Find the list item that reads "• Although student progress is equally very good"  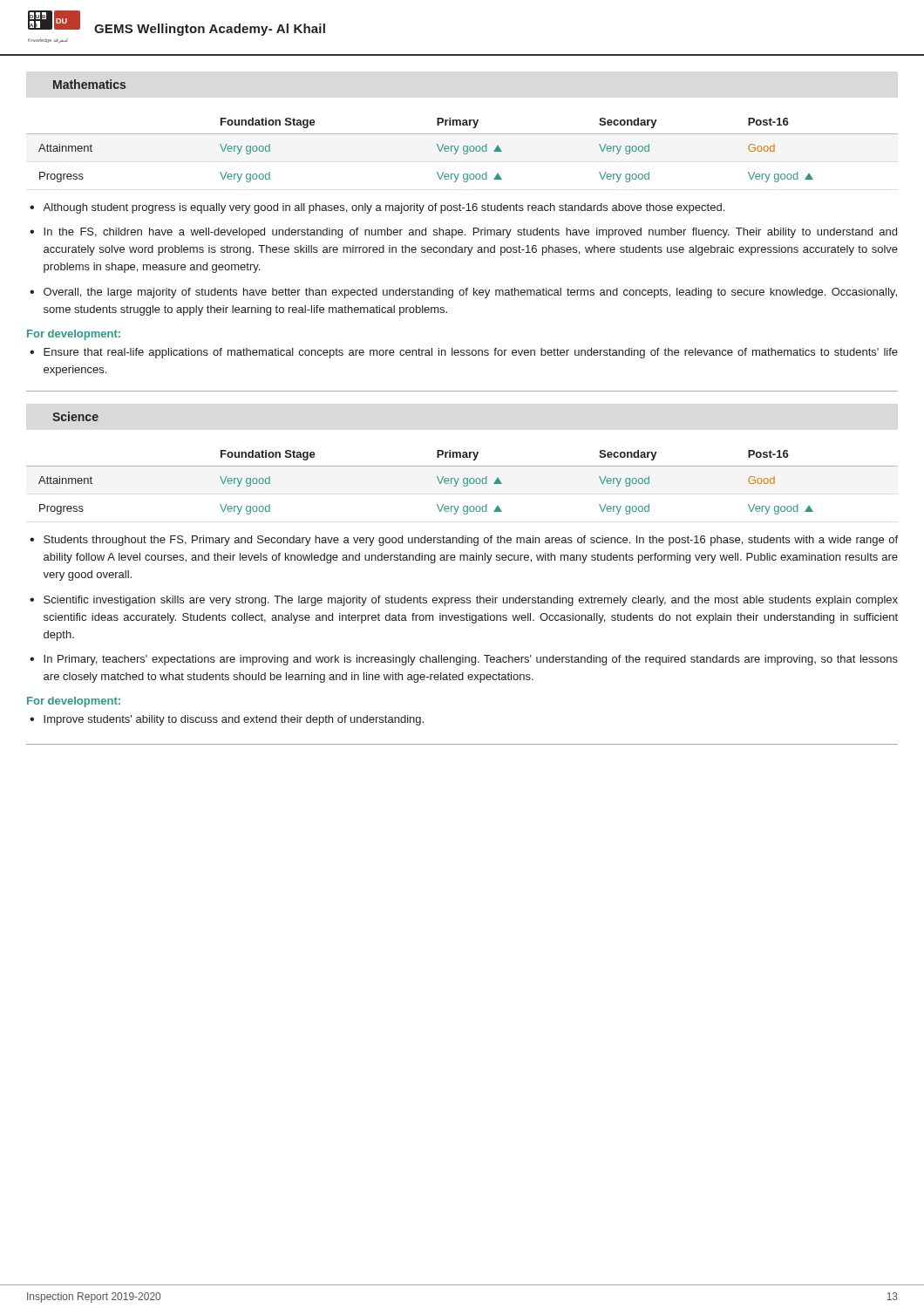378,208
